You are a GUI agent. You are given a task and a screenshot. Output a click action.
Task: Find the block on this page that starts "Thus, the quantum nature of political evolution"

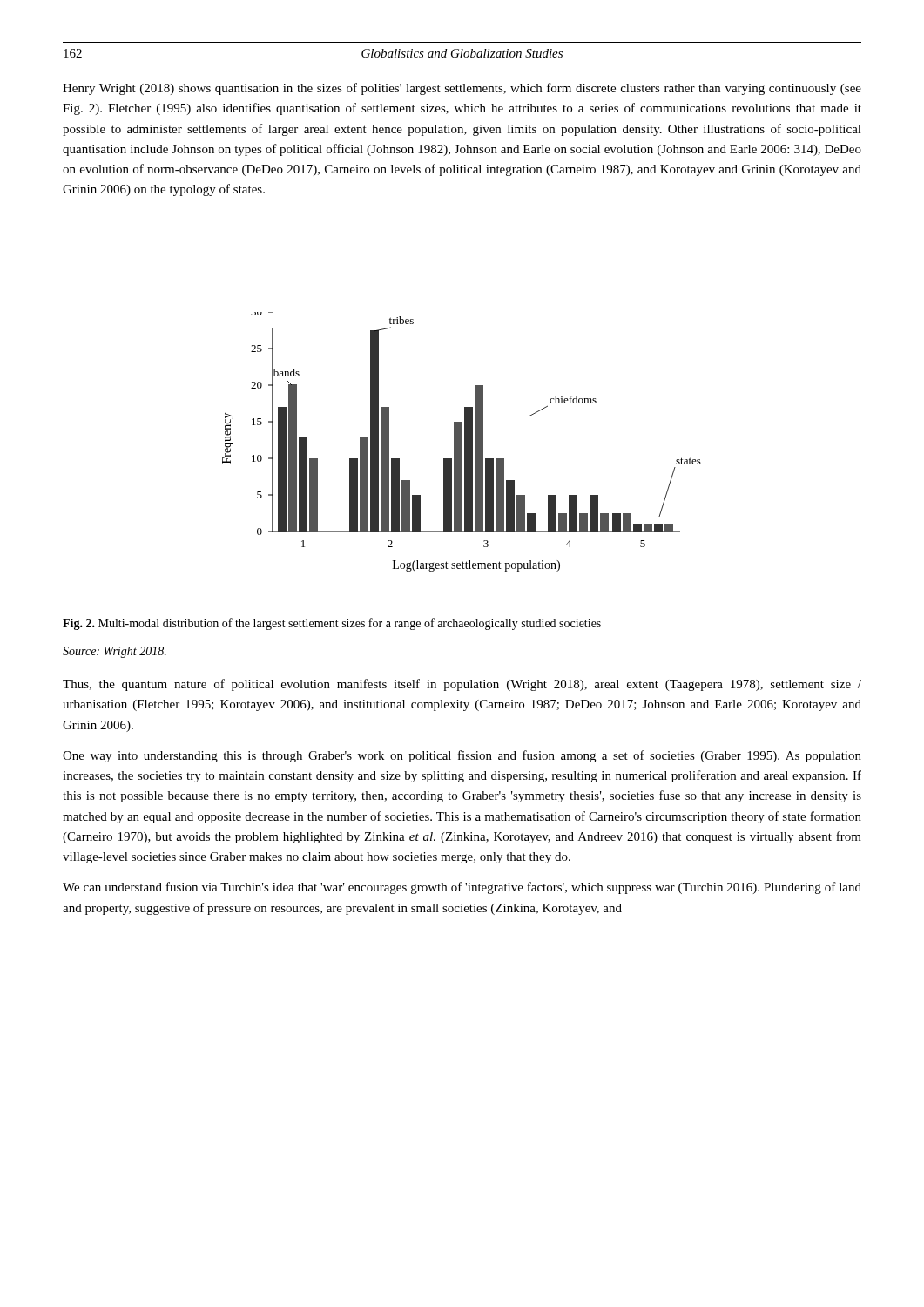[462, 705]
